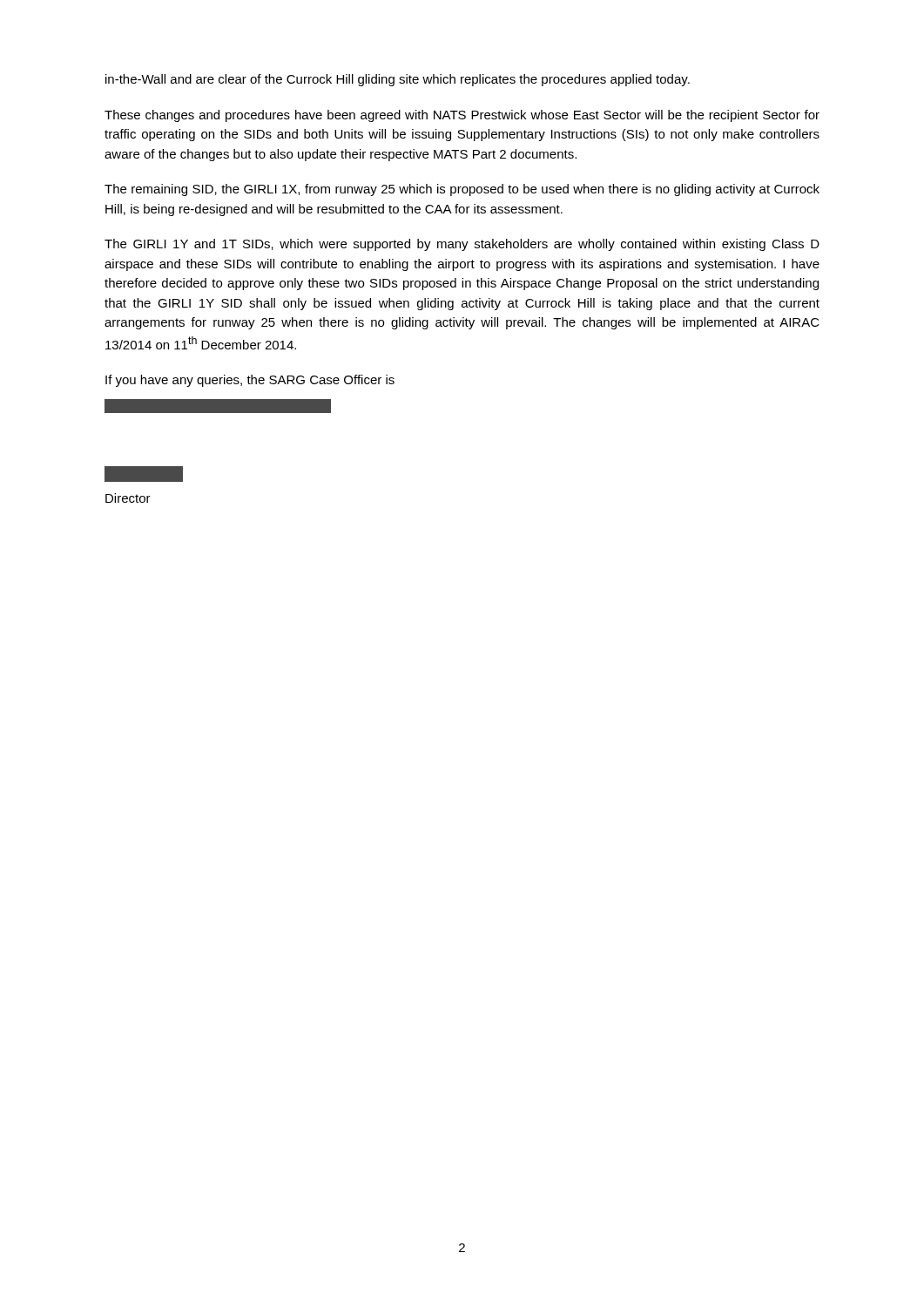Point to the passage starting "The remaining SID, the"

pos(462,198)
